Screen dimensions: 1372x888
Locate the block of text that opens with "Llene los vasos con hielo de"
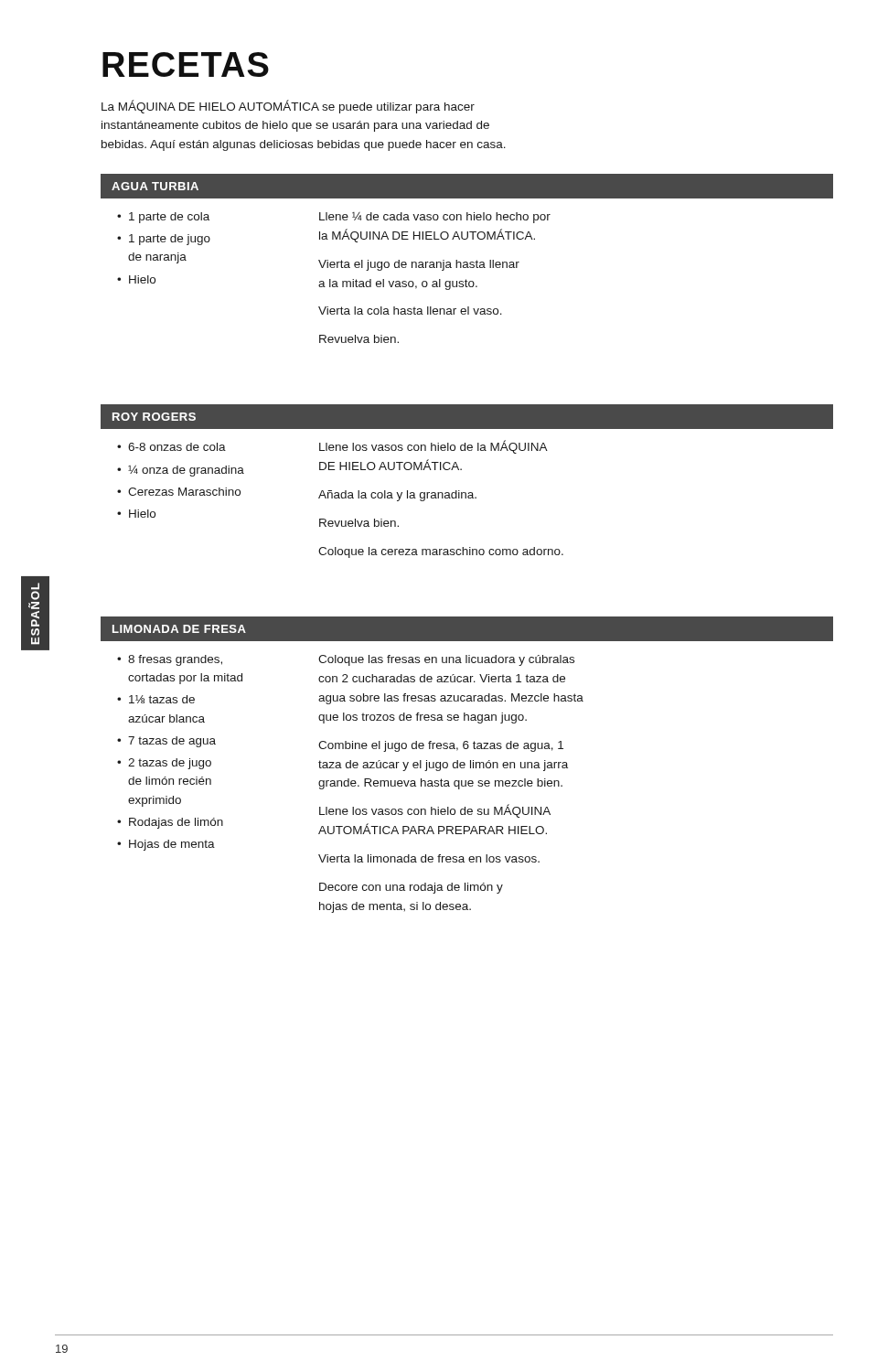[433, 447]
